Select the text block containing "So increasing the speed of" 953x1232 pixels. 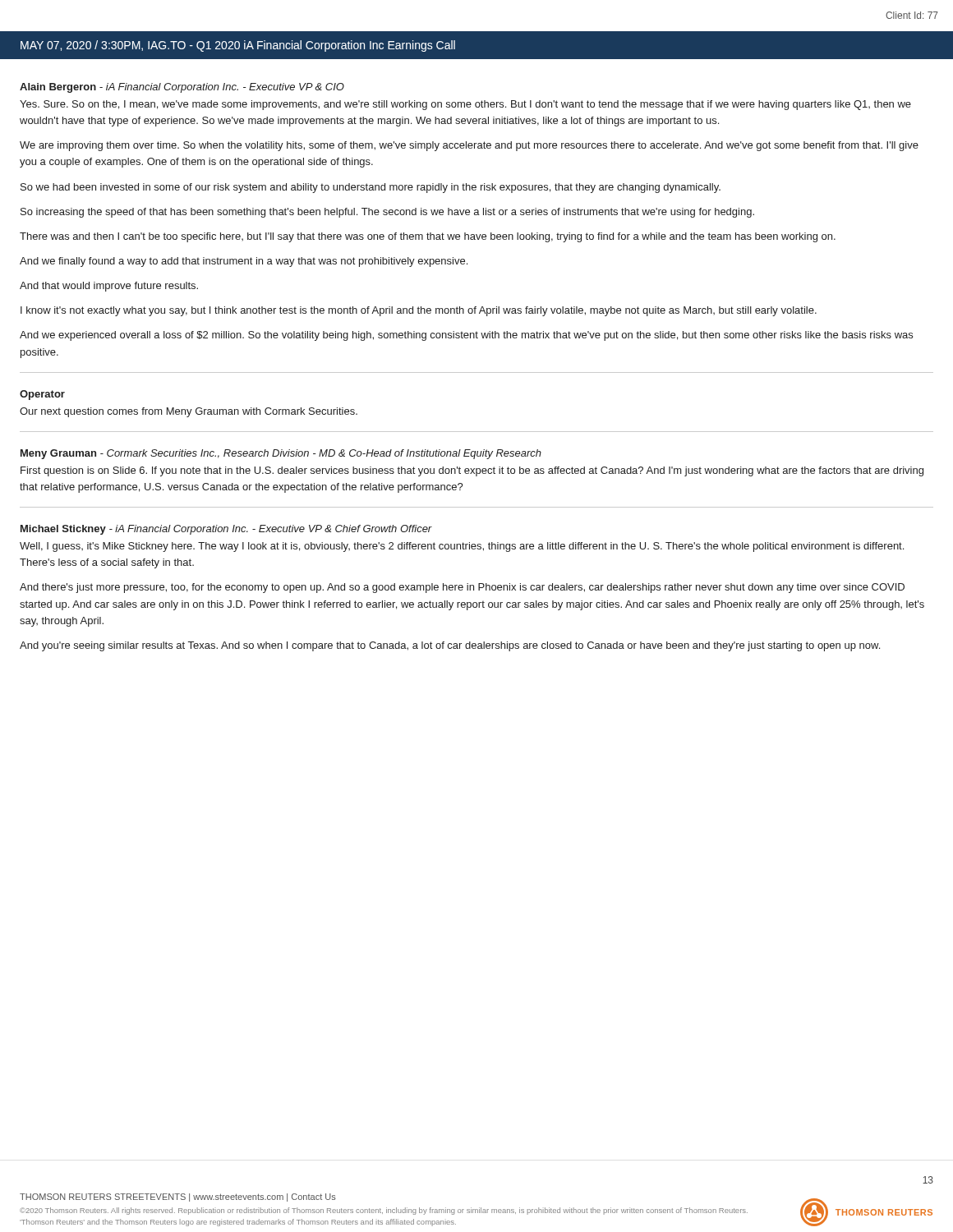[x=387, y=211]
